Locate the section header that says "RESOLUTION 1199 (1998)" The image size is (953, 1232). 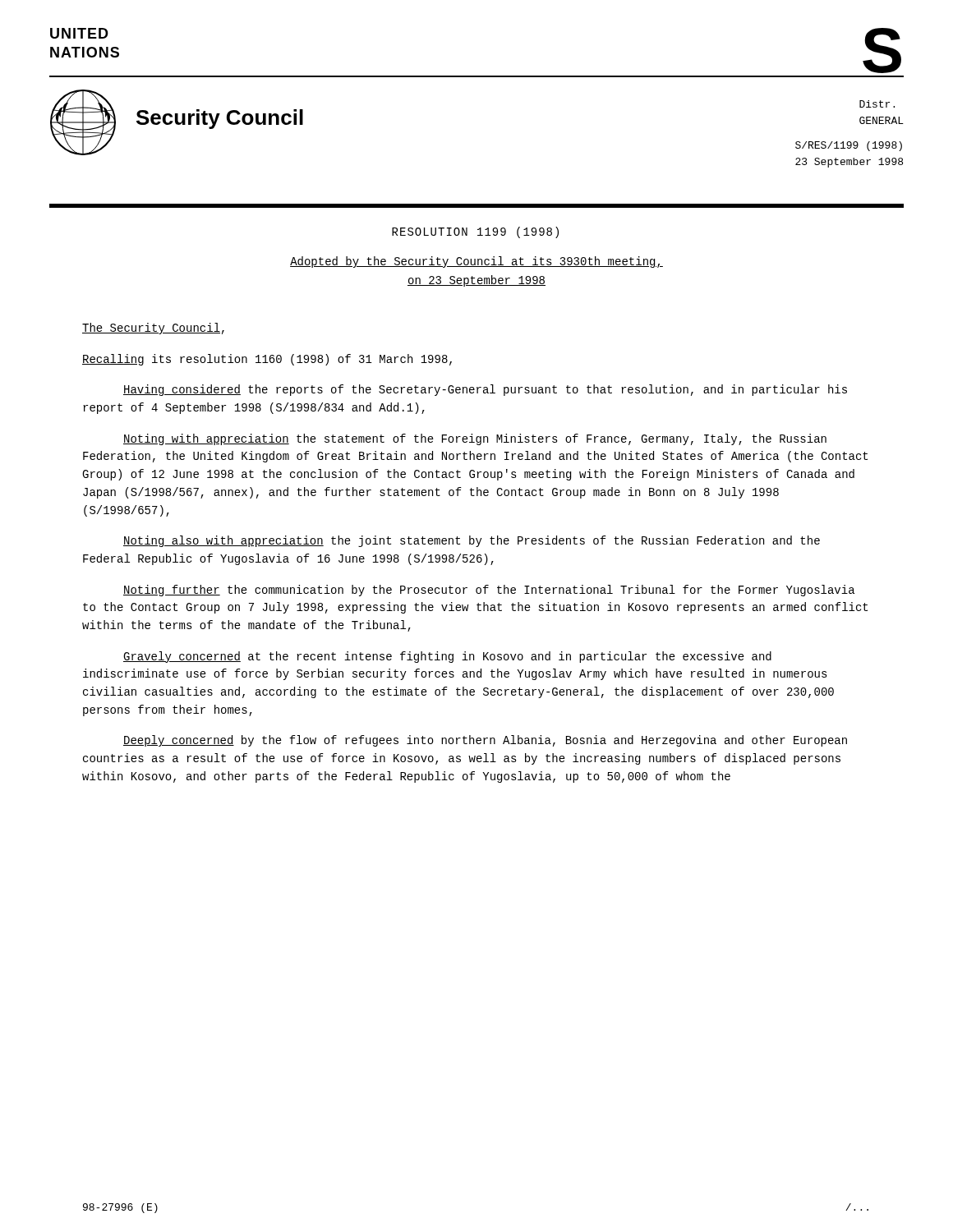476,232
